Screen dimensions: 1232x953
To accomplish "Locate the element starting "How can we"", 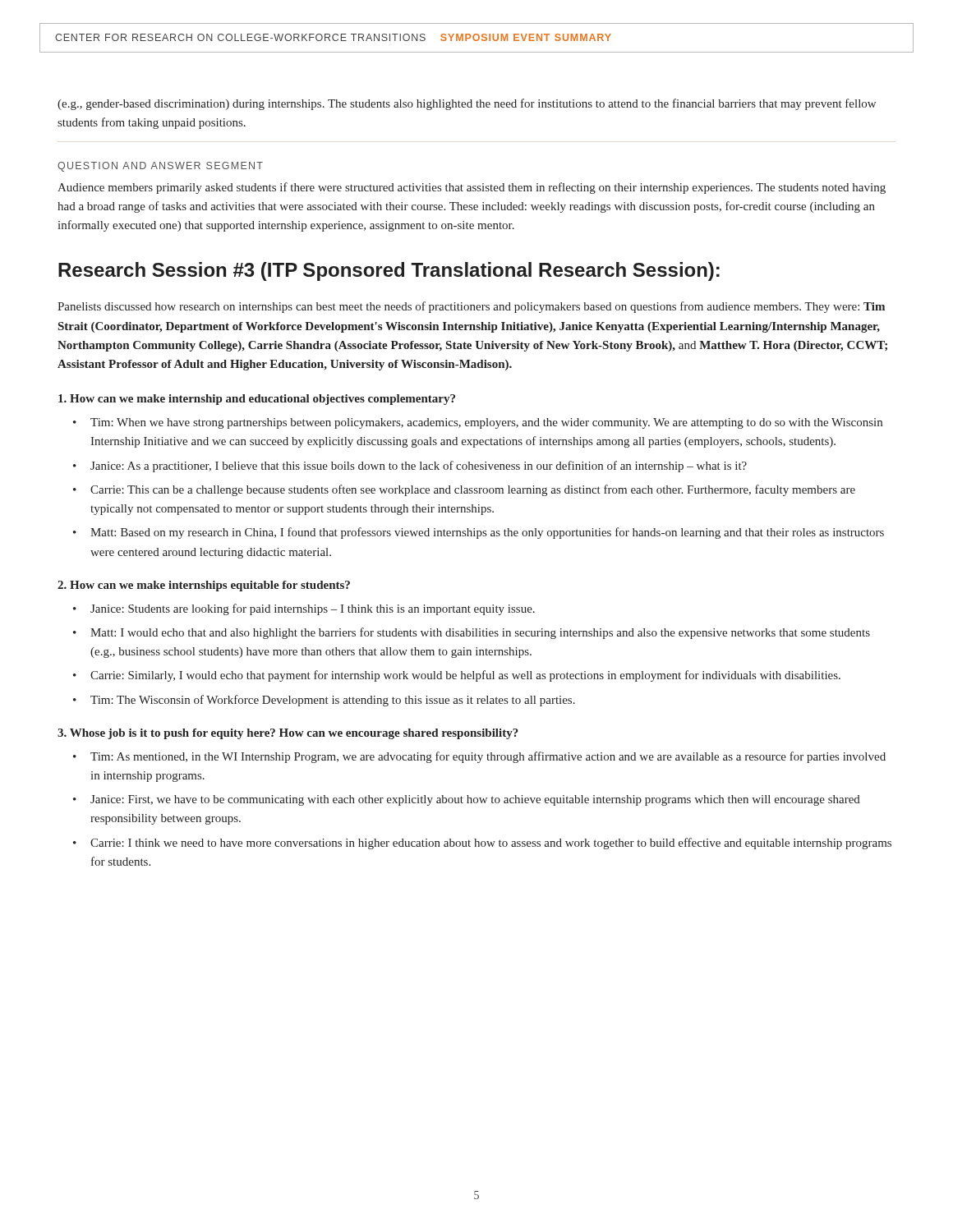I will 257,399.
